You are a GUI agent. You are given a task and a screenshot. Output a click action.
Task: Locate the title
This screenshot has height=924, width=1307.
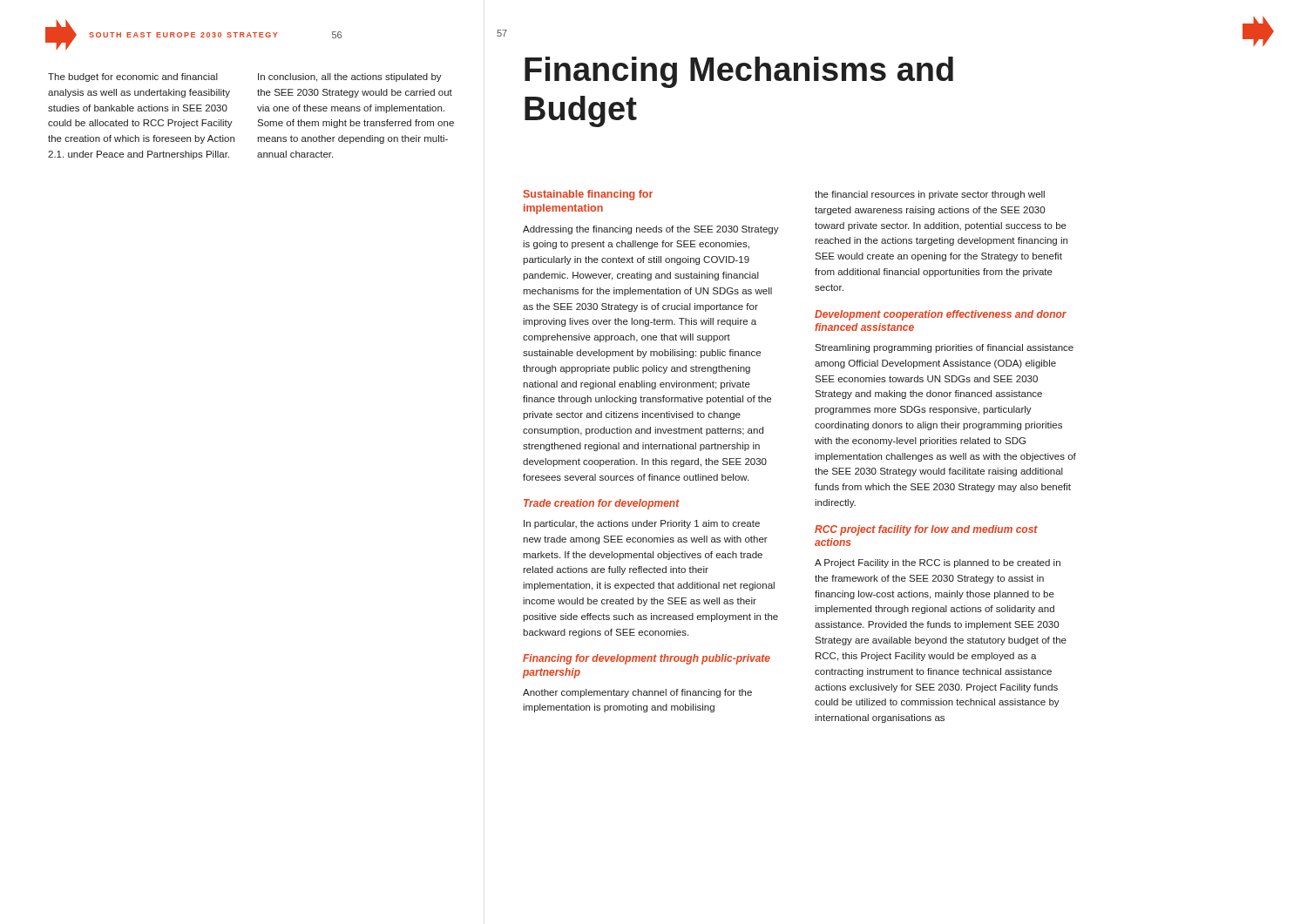[x=767, y=90]
